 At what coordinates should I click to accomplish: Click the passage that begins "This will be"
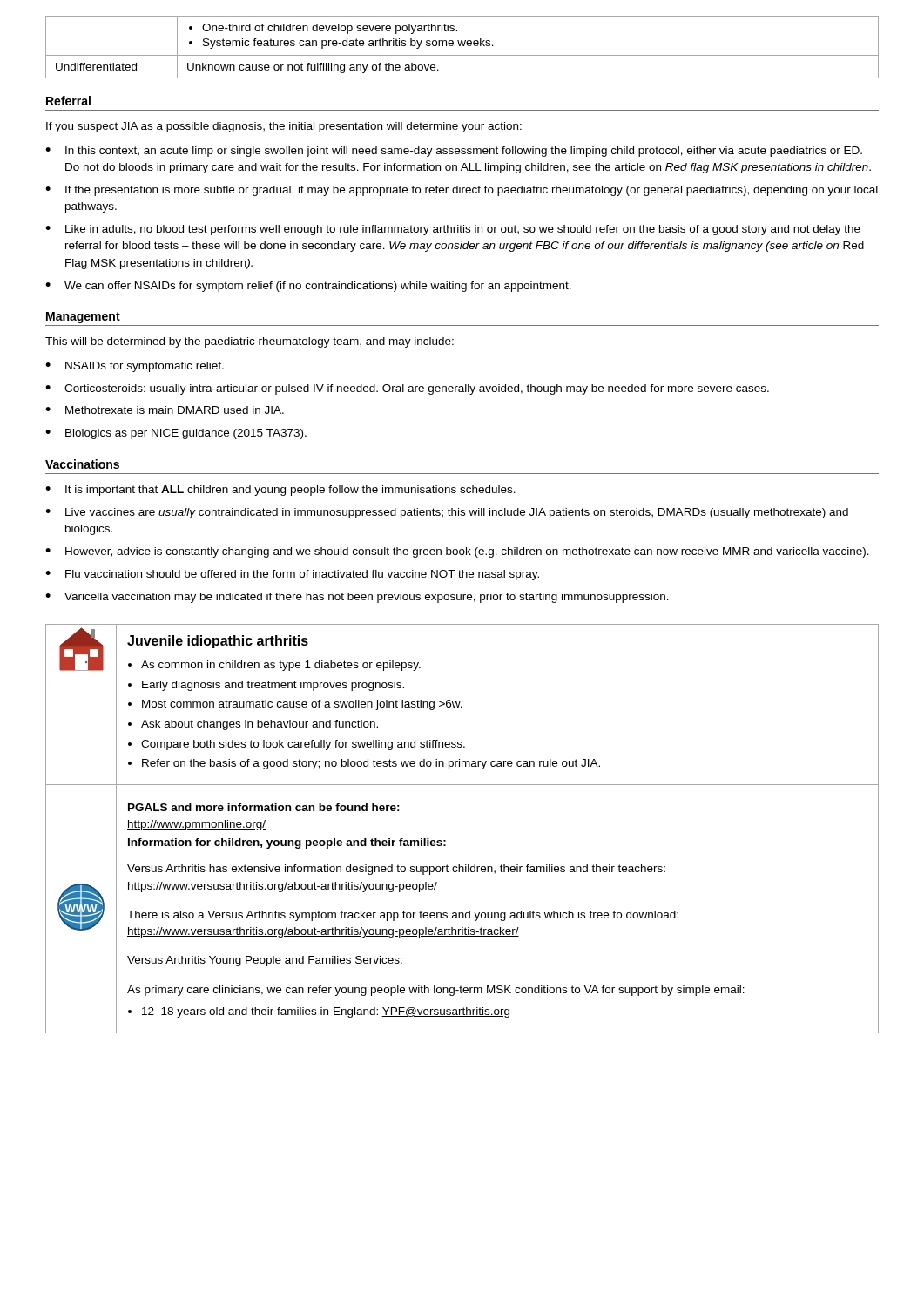(x=250, y=341)
